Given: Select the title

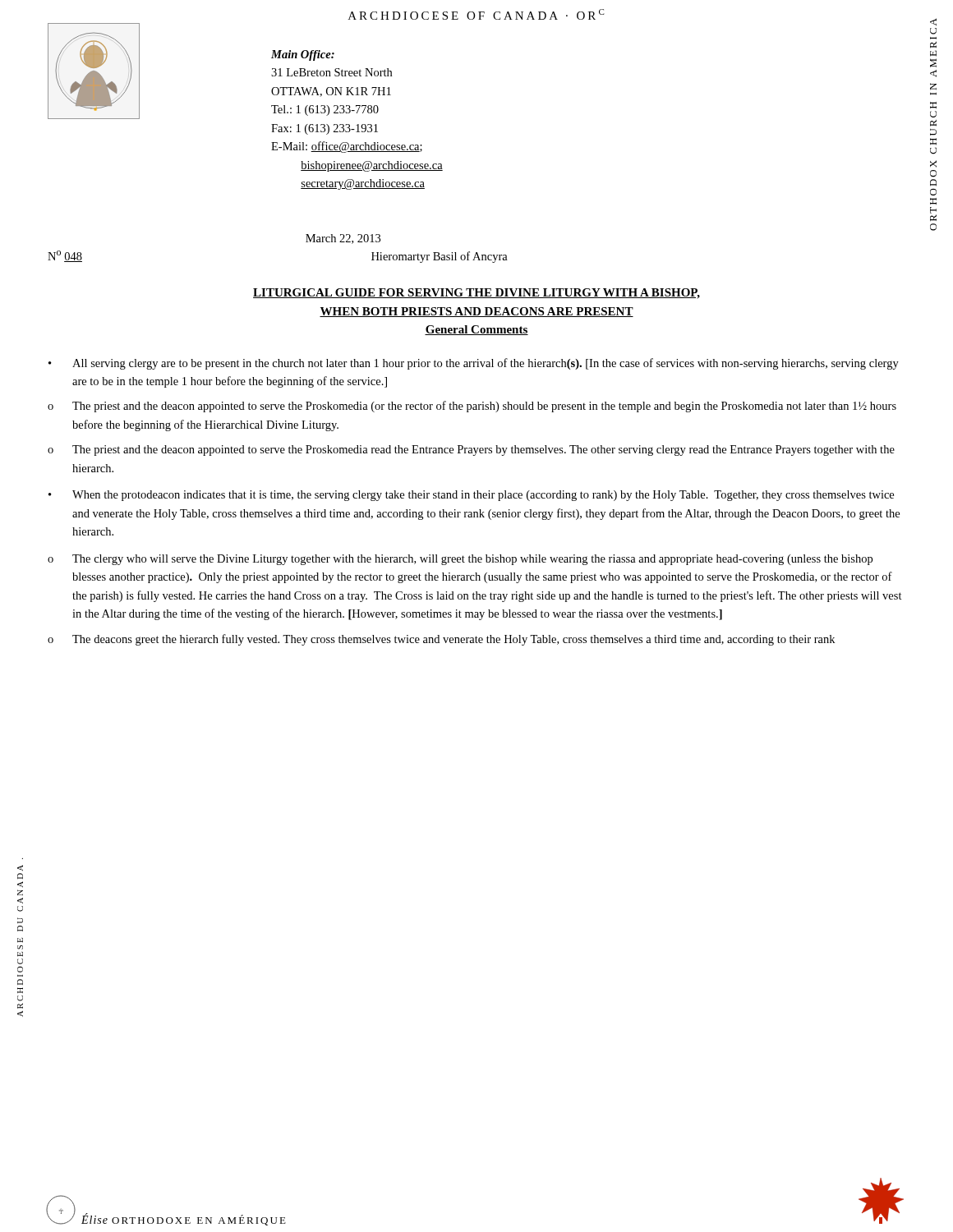Looking at the screenshot, I should 476,311.
